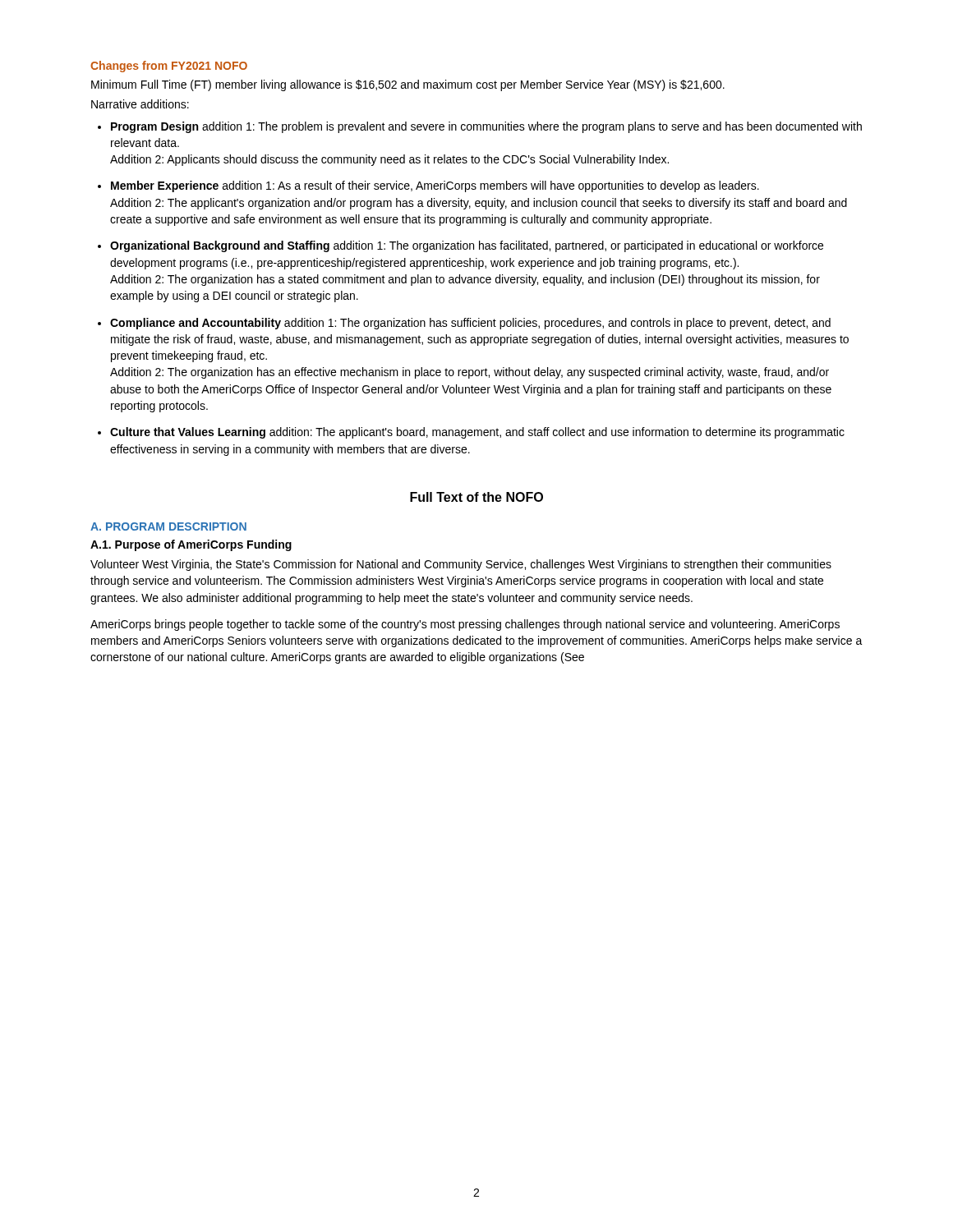This screenshot has height=1232, width=953.
Task: Locate the region starting "Organizational Background and Staffing addition 1: The organization"
Action: pyautogui.click(x=467, y=271)
